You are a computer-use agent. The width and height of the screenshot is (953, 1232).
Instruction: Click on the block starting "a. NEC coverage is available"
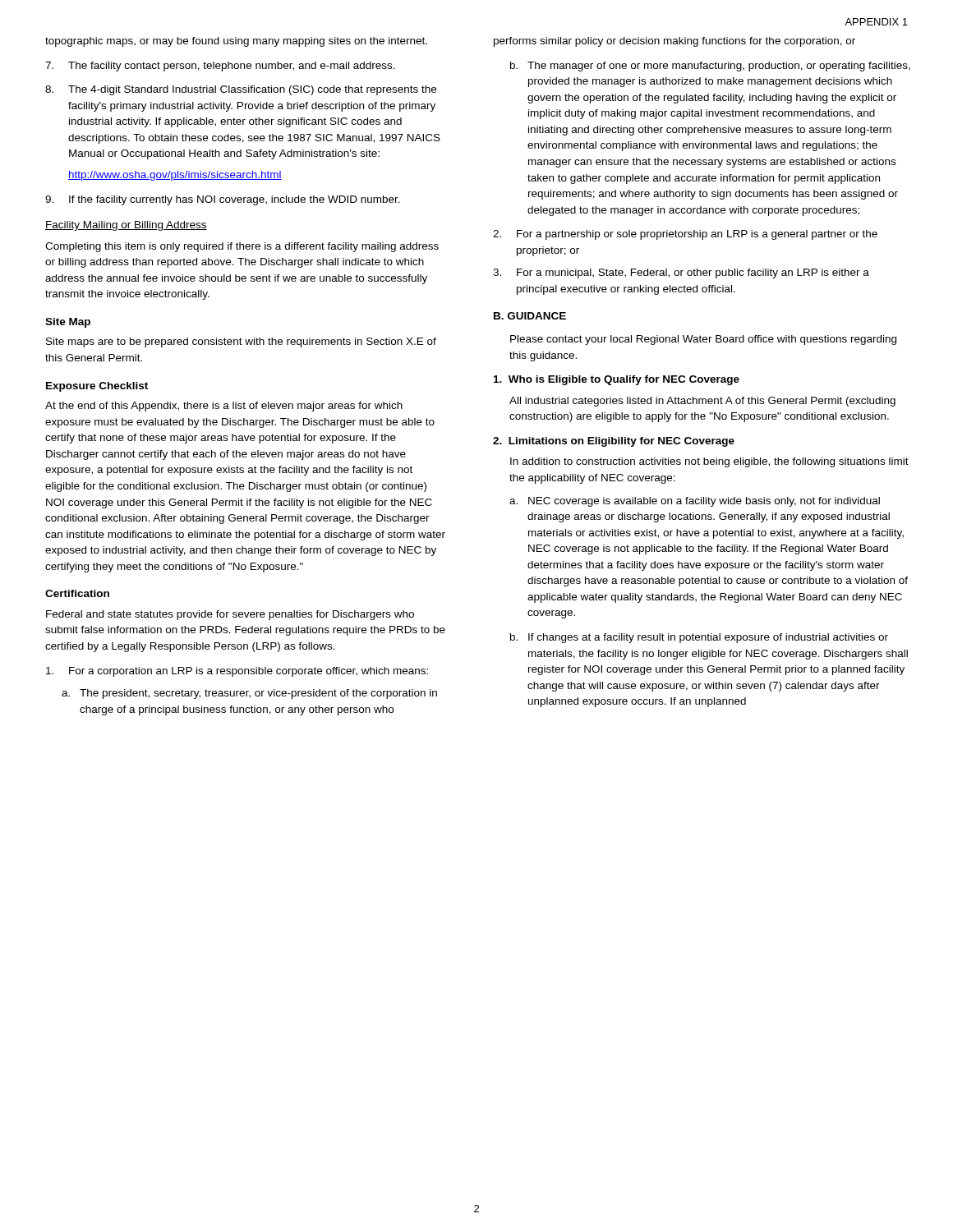tap(711, 557)
